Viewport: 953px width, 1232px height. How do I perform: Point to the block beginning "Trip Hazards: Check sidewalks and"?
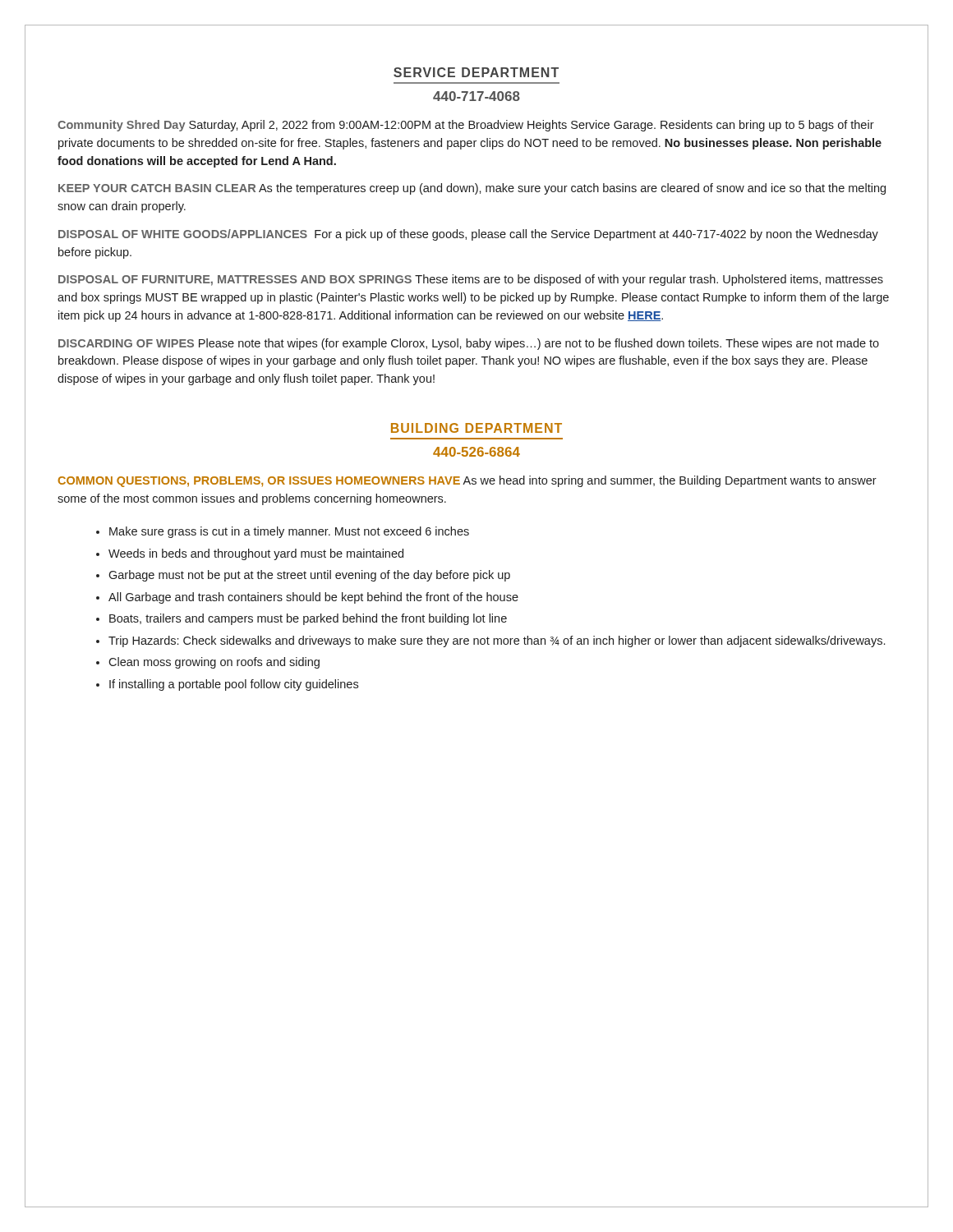click(493, 641)
